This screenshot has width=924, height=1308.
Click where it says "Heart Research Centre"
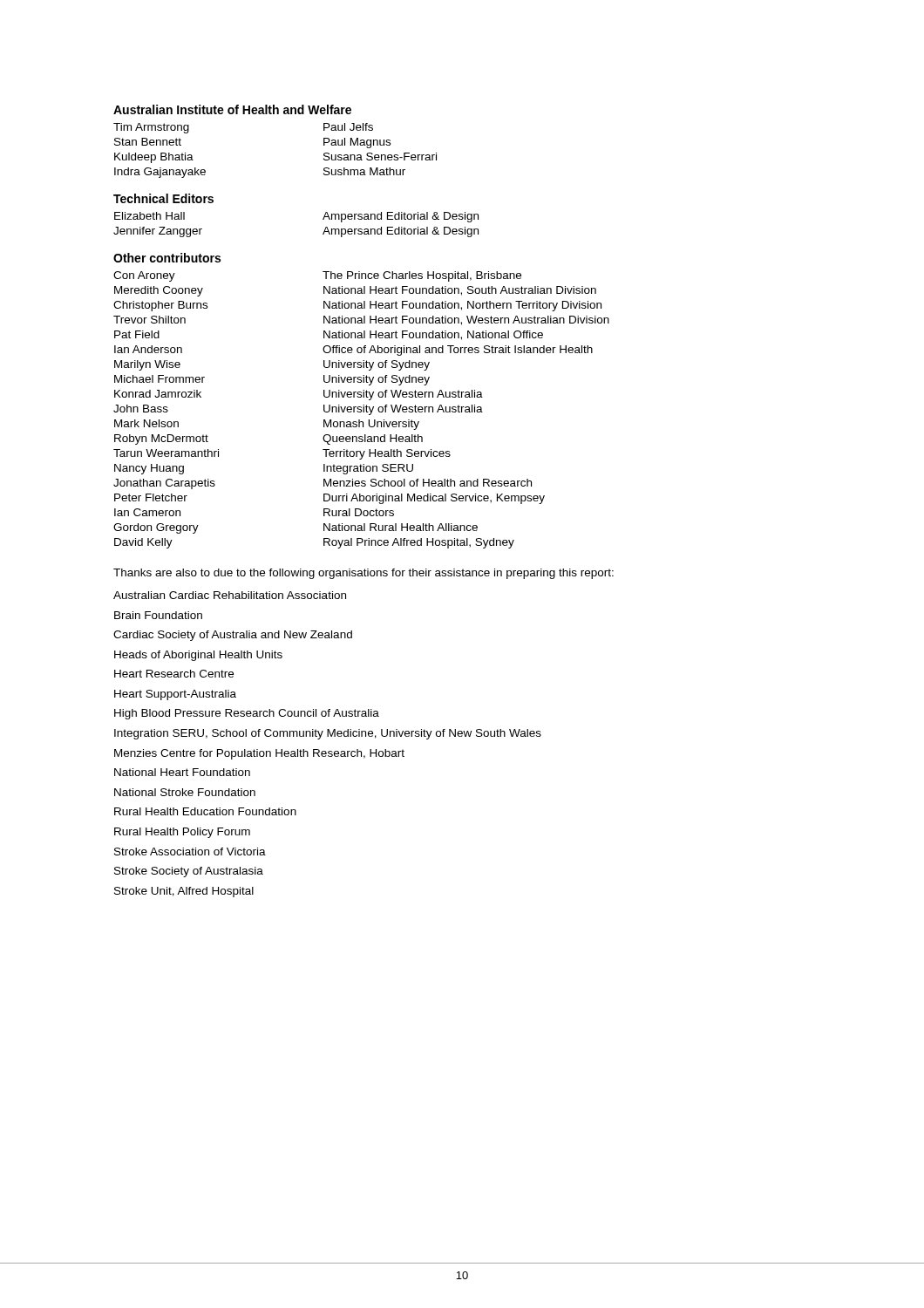[174, 674]
